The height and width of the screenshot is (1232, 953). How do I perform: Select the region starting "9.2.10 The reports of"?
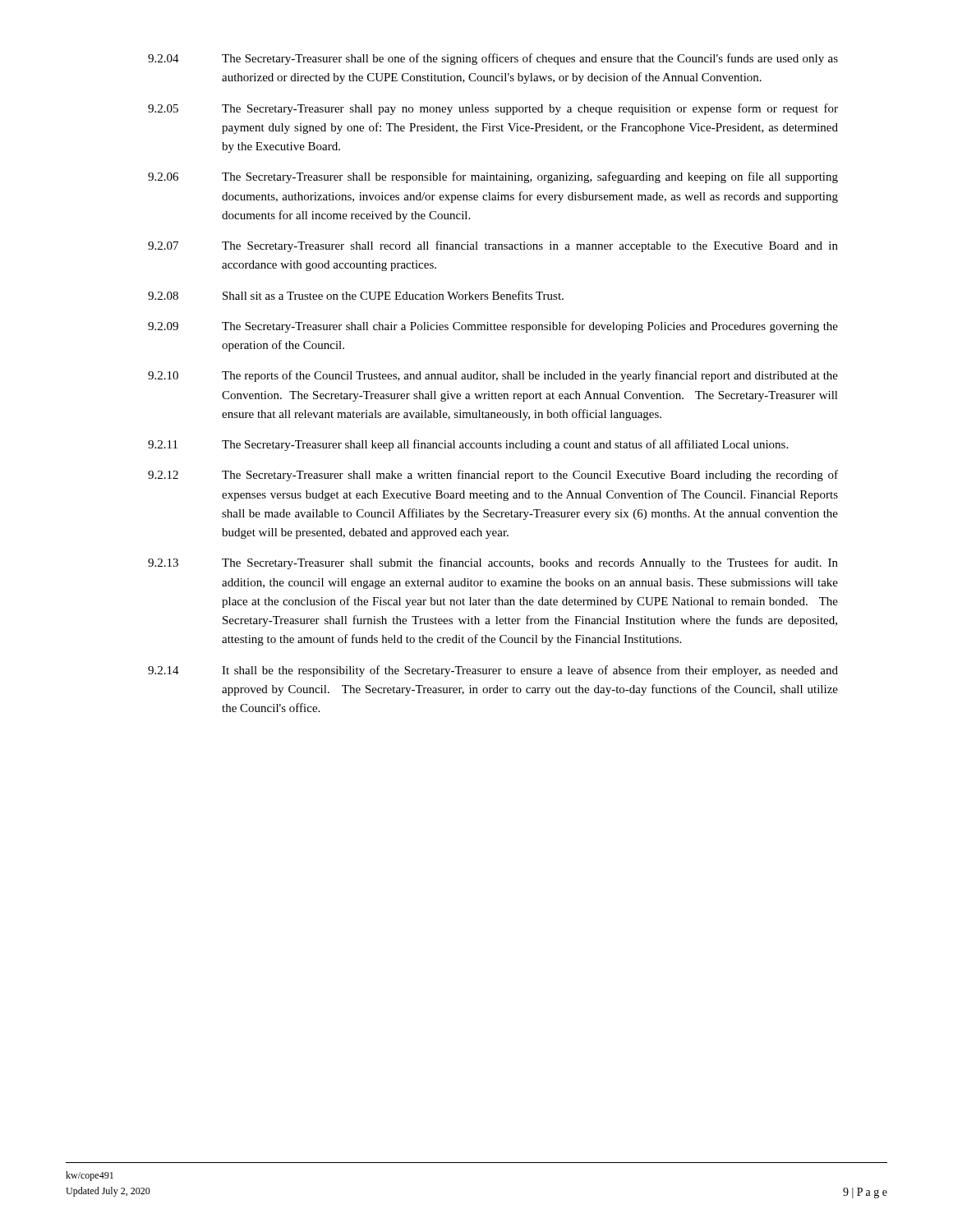coord(493,395)
